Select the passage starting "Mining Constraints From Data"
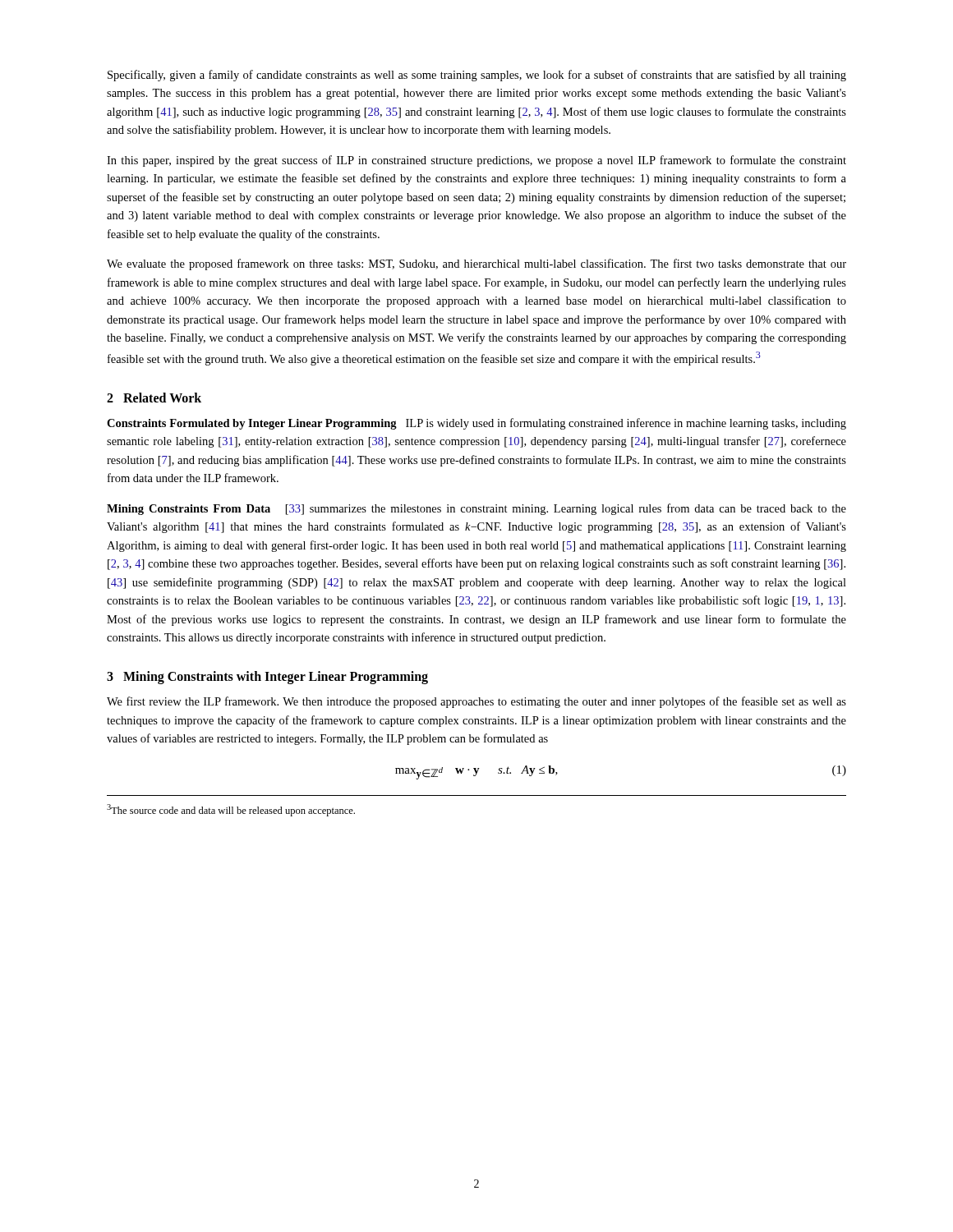The width and height of the screenshot is (953, 1232). click(476, 573)
